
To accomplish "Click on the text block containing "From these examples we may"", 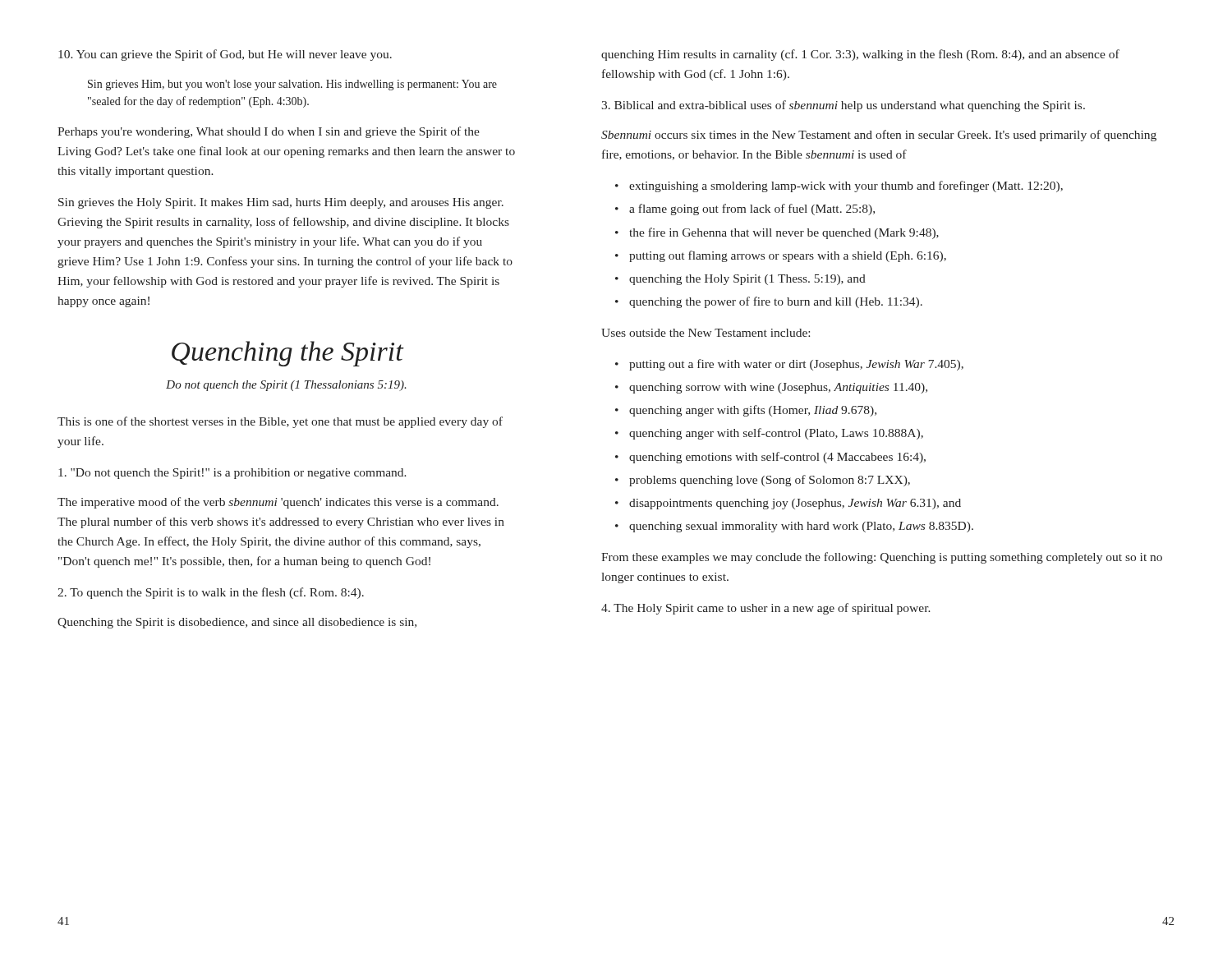I will [x=882, y=566].
